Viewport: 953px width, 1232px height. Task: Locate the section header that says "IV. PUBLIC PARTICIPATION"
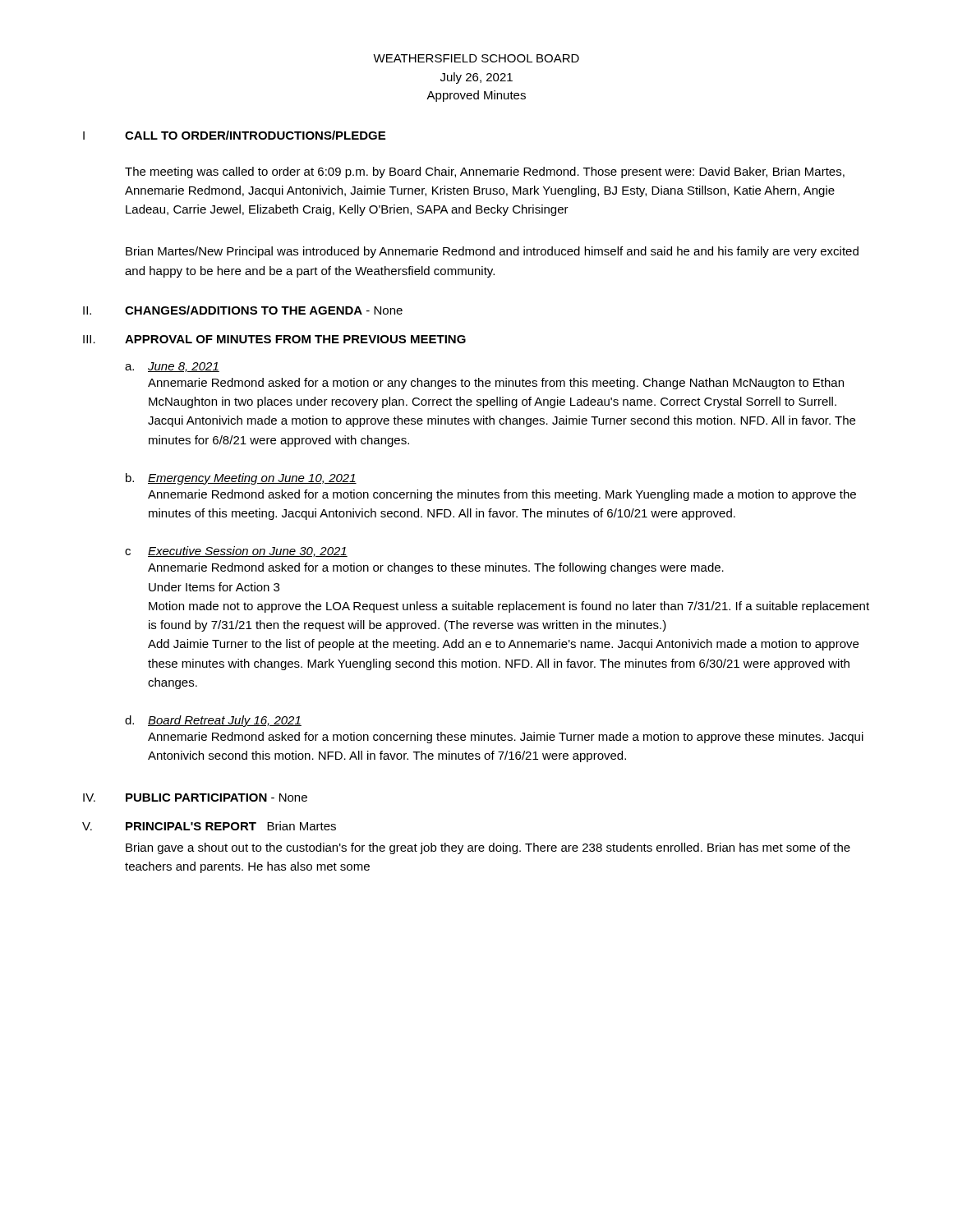click(195, 798)
